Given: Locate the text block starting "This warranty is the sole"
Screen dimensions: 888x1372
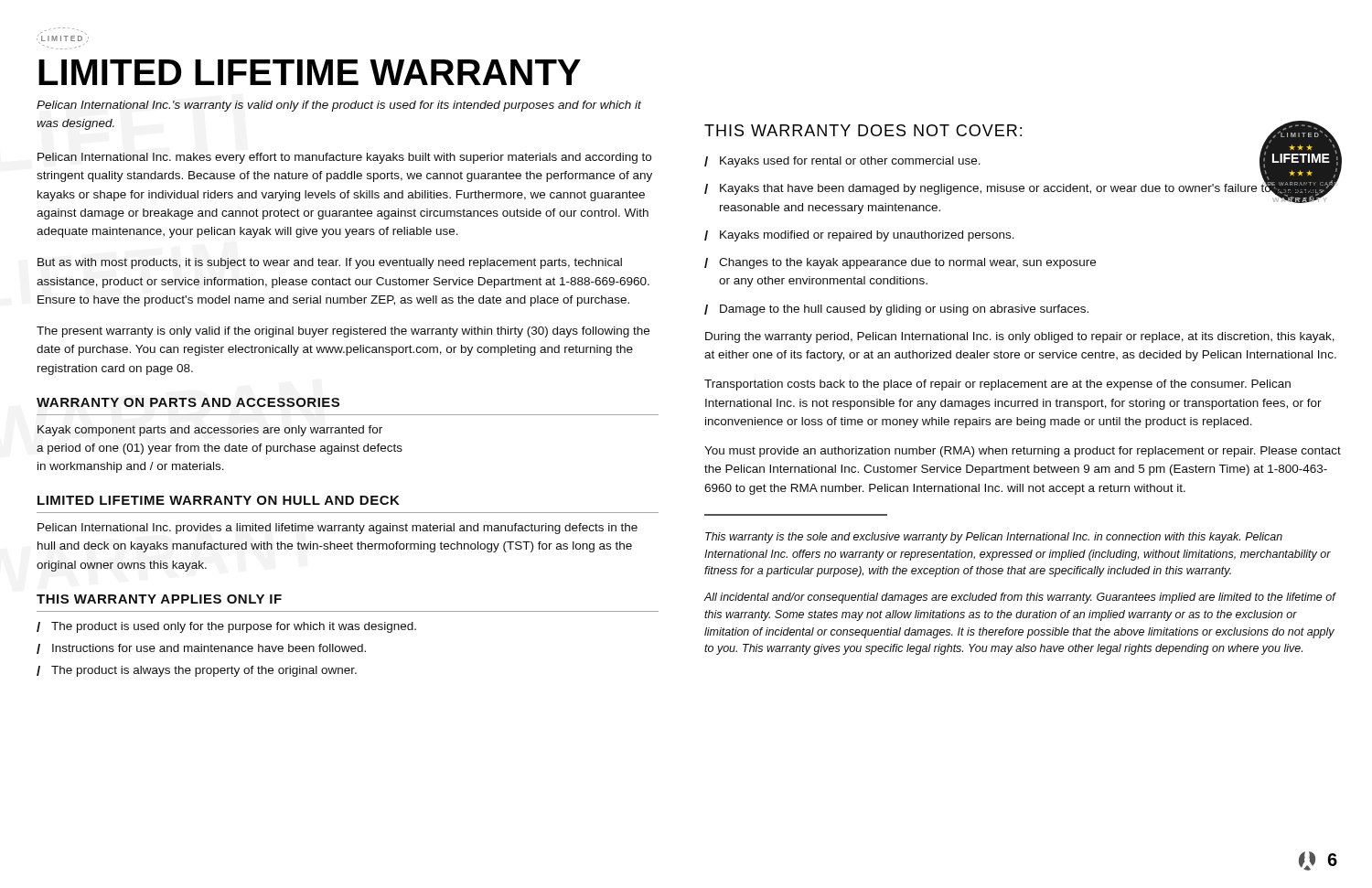Looking at the screenshot, I should pyautogui.click(x=1017, y=554).
